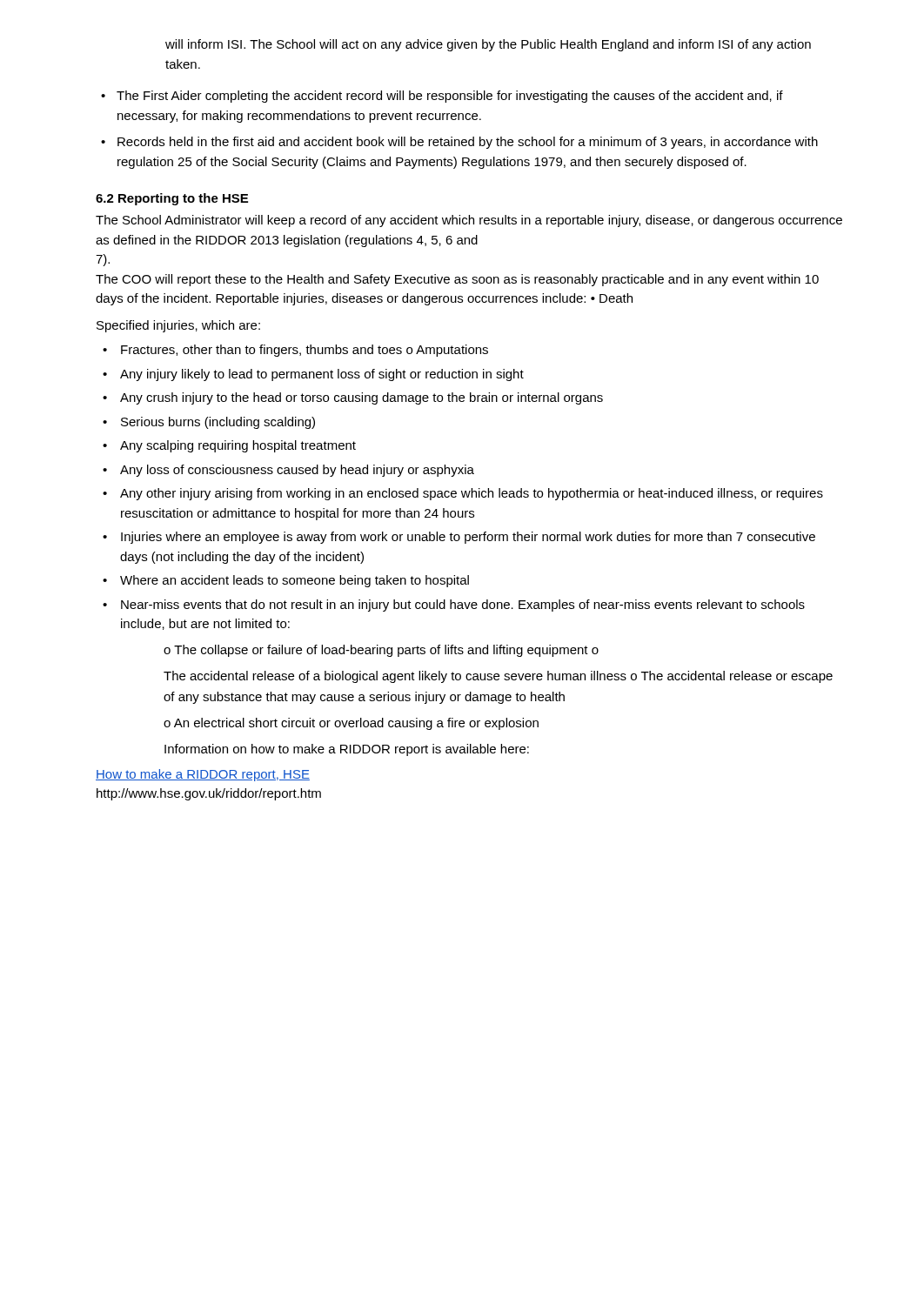
Task: Select the text block that reads "Specified injuries, which"
Action: (178, 324)
